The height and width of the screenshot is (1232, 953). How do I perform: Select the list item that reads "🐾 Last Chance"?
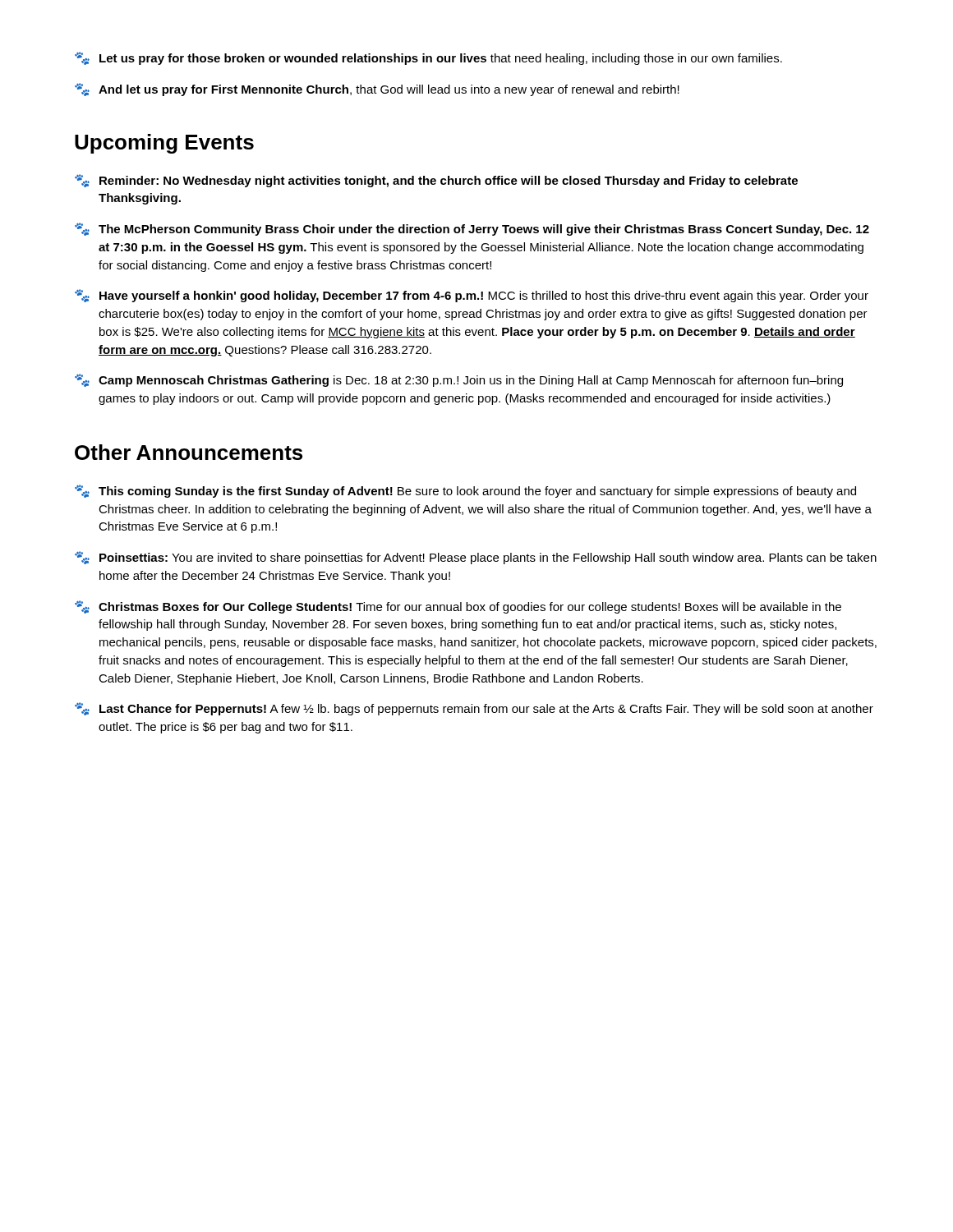(476, 718)
